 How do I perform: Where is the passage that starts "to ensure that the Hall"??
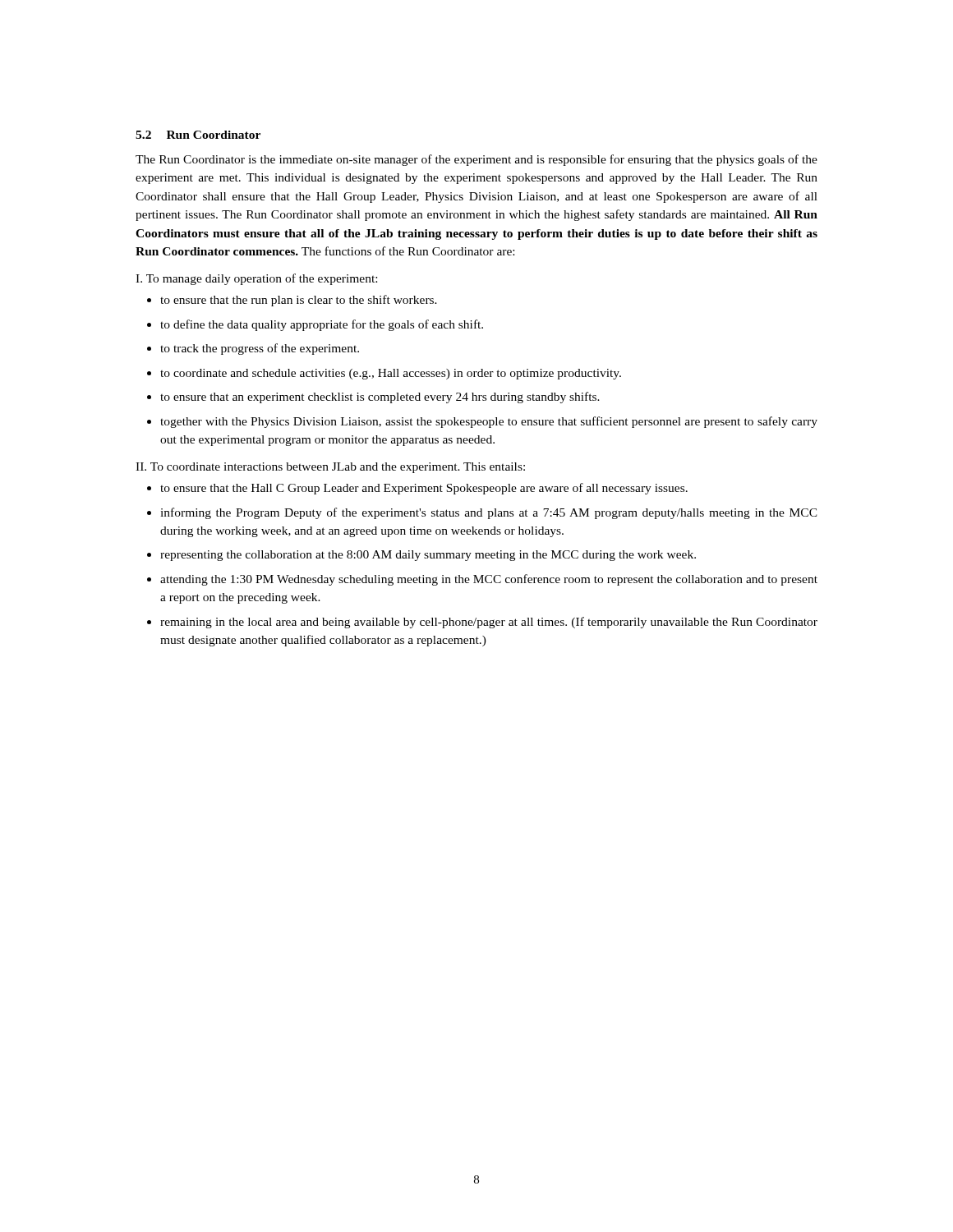coord(424,488)
